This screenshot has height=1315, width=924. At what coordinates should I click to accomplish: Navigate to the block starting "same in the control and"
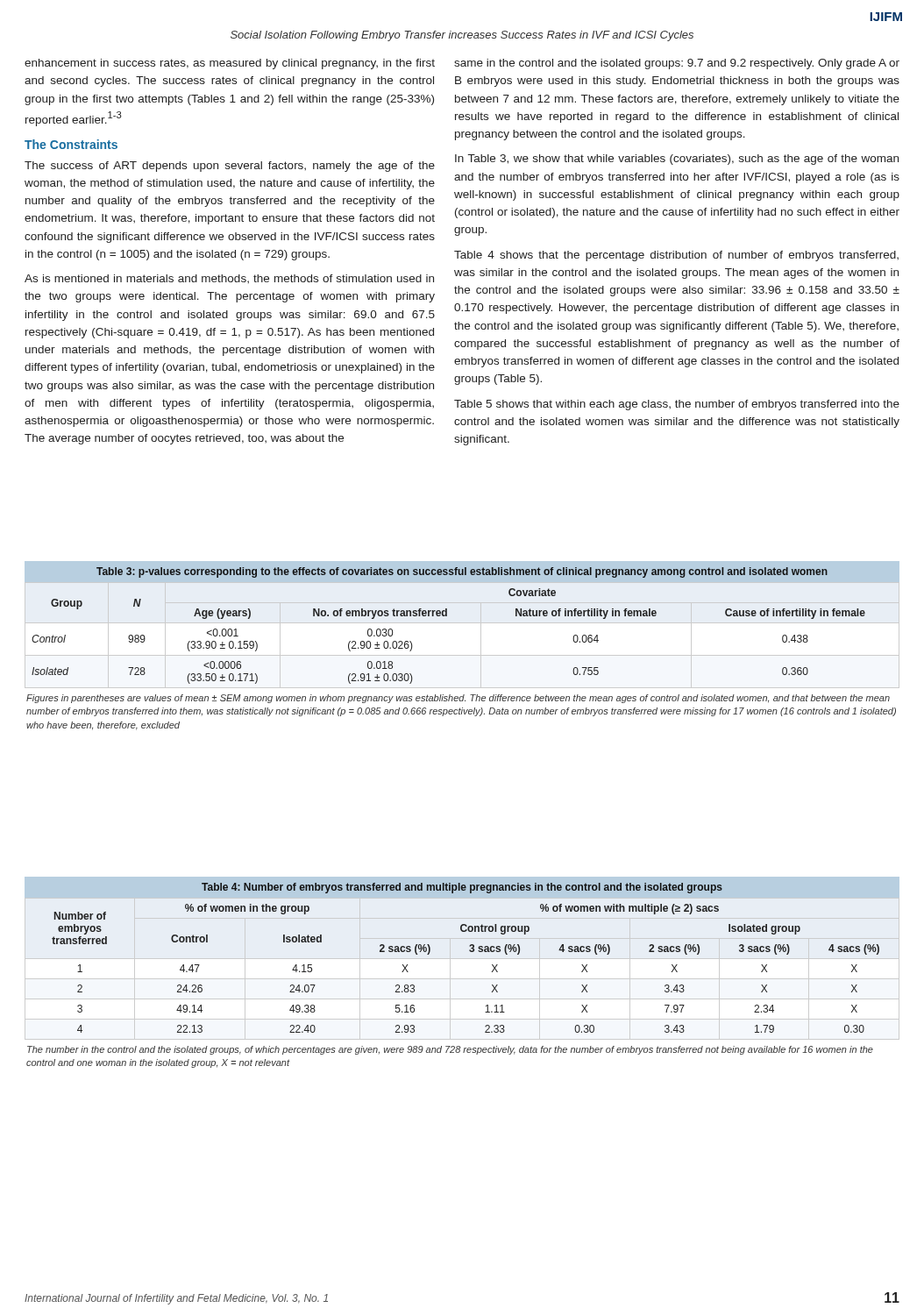(x=677, y=99)
